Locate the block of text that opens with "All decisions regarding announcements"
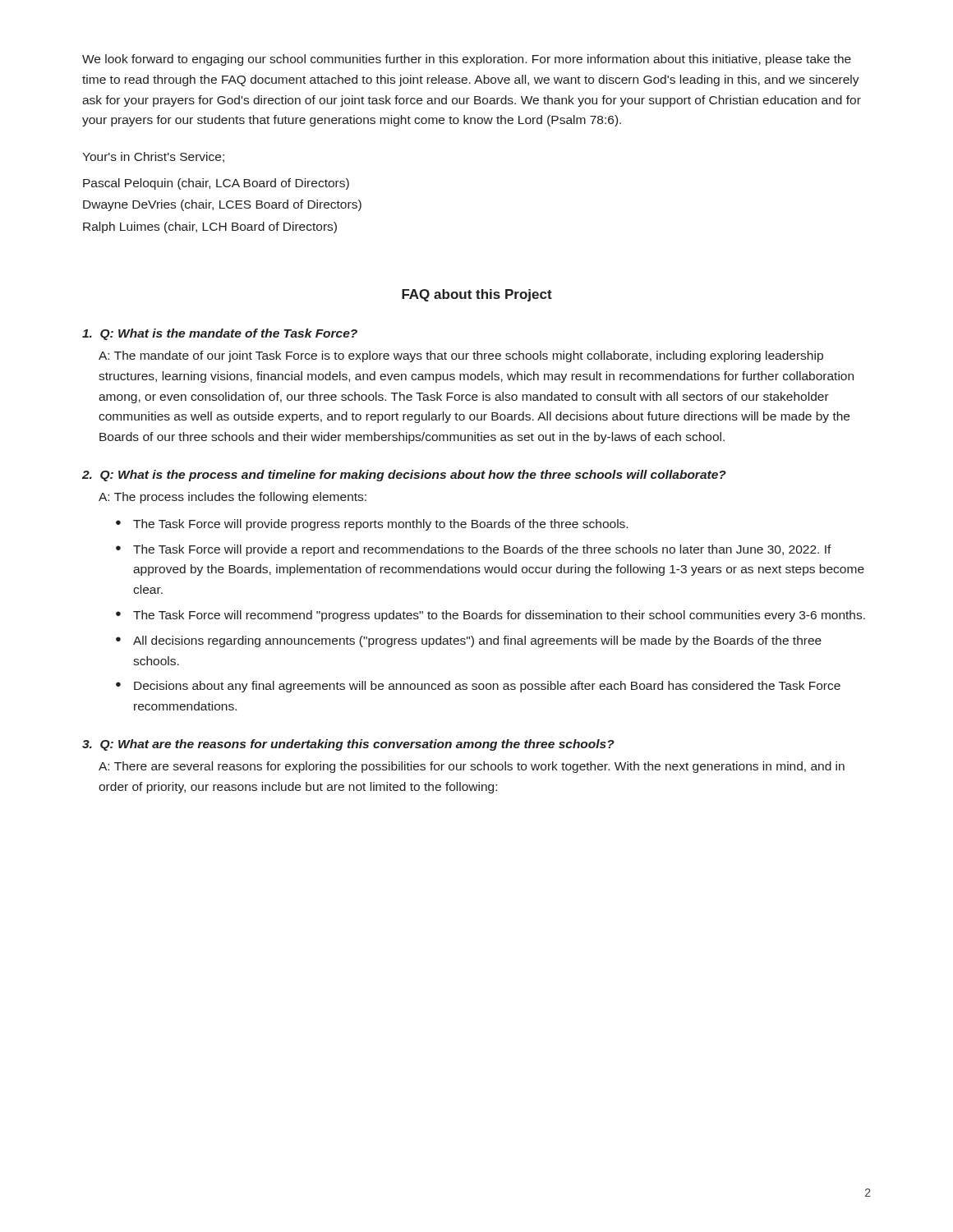This screenshot has width=953, height=1232. pyautogui.click(x=477, y=650)
